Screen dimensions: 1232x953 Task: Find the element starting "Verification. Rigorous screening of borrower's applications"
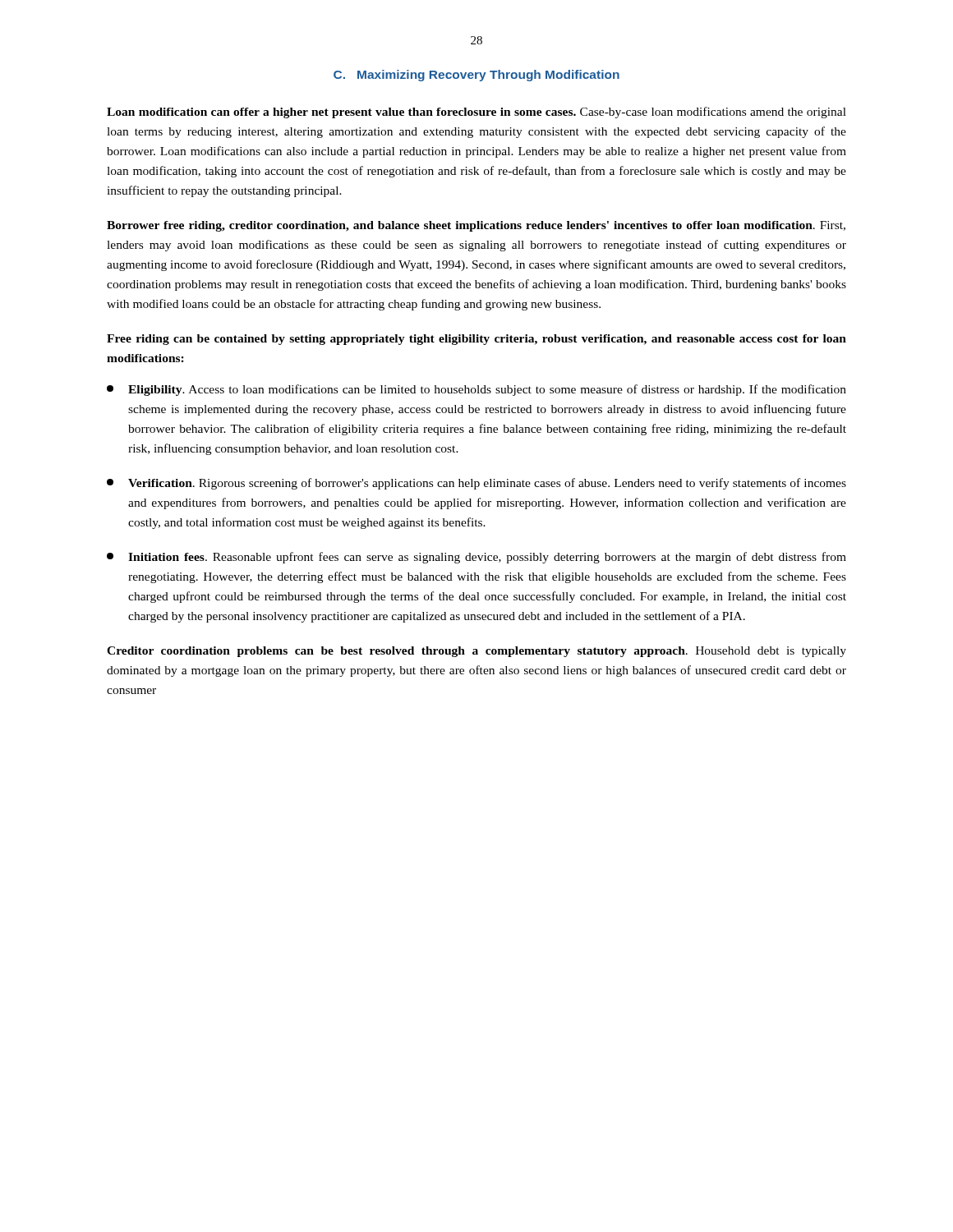(x=476, y=503)
